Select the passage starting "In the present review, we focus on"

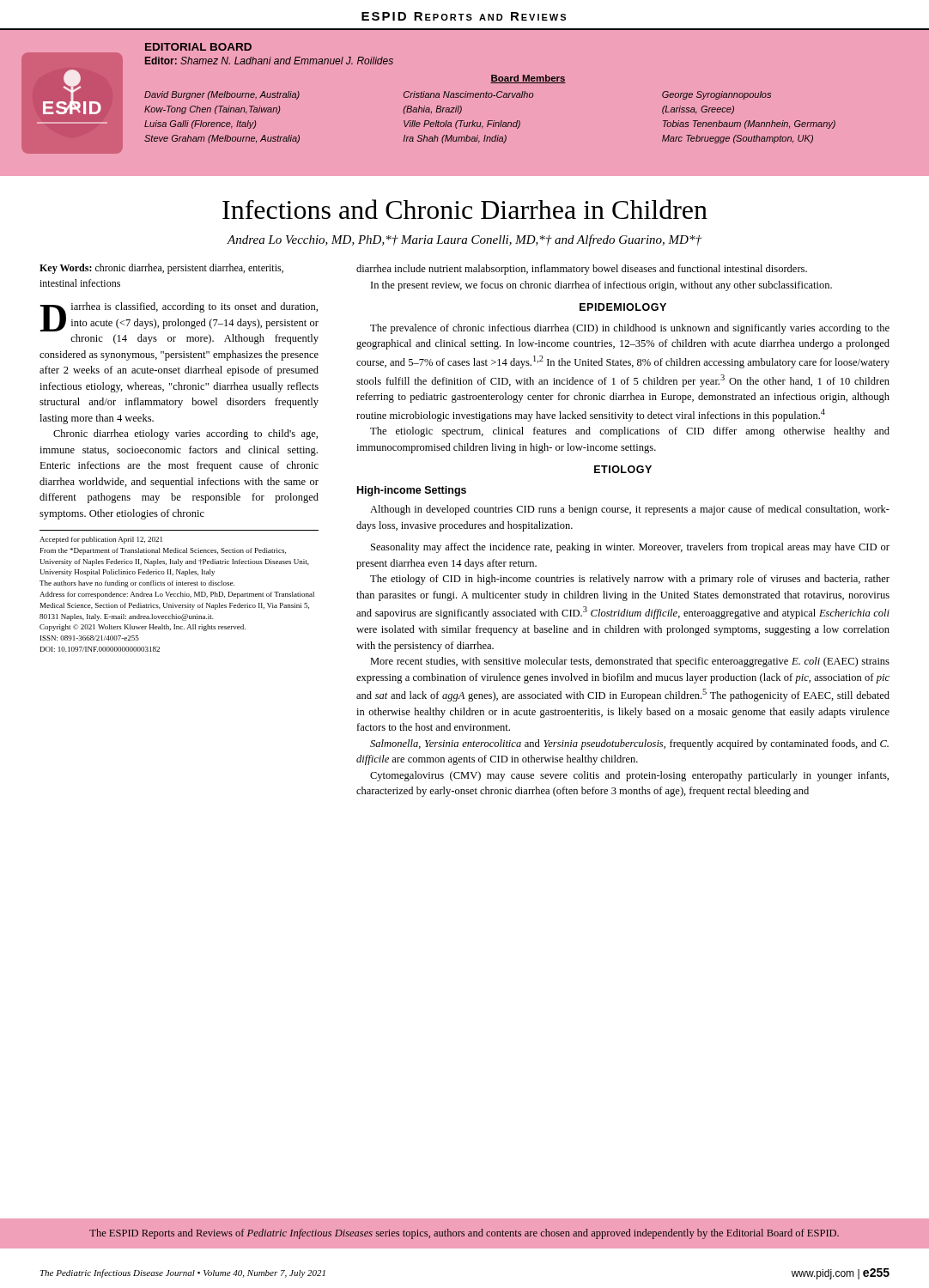pyautogui.click(x=601, y=285)
